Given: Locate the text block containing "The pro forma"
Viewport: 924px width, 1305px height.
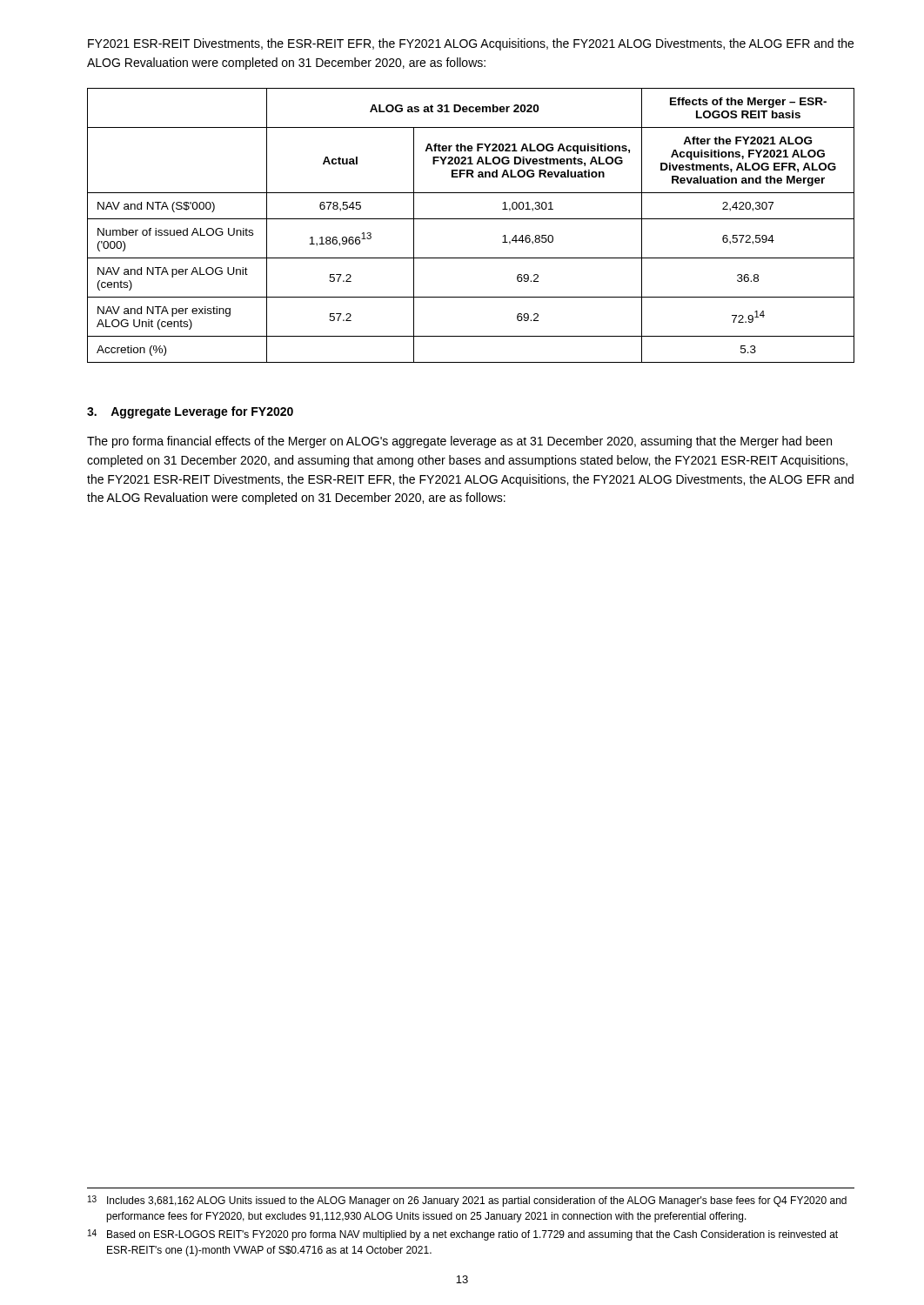Looking at the screenshot, I should tap(471, 470).
